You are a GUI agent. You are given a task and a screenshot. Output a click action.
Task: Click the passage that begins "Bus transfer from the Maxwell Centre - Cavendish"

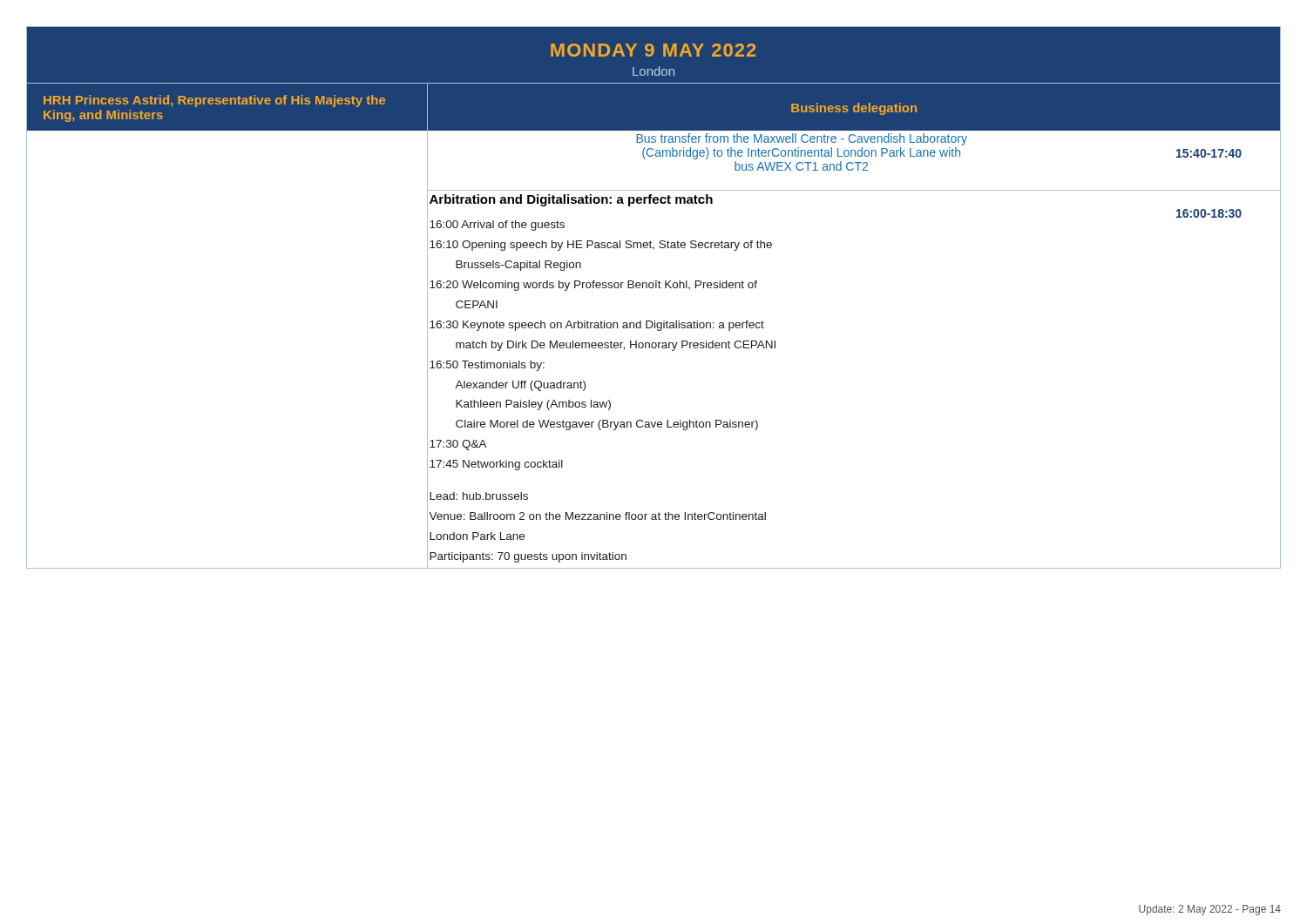(x=801, y=152)
